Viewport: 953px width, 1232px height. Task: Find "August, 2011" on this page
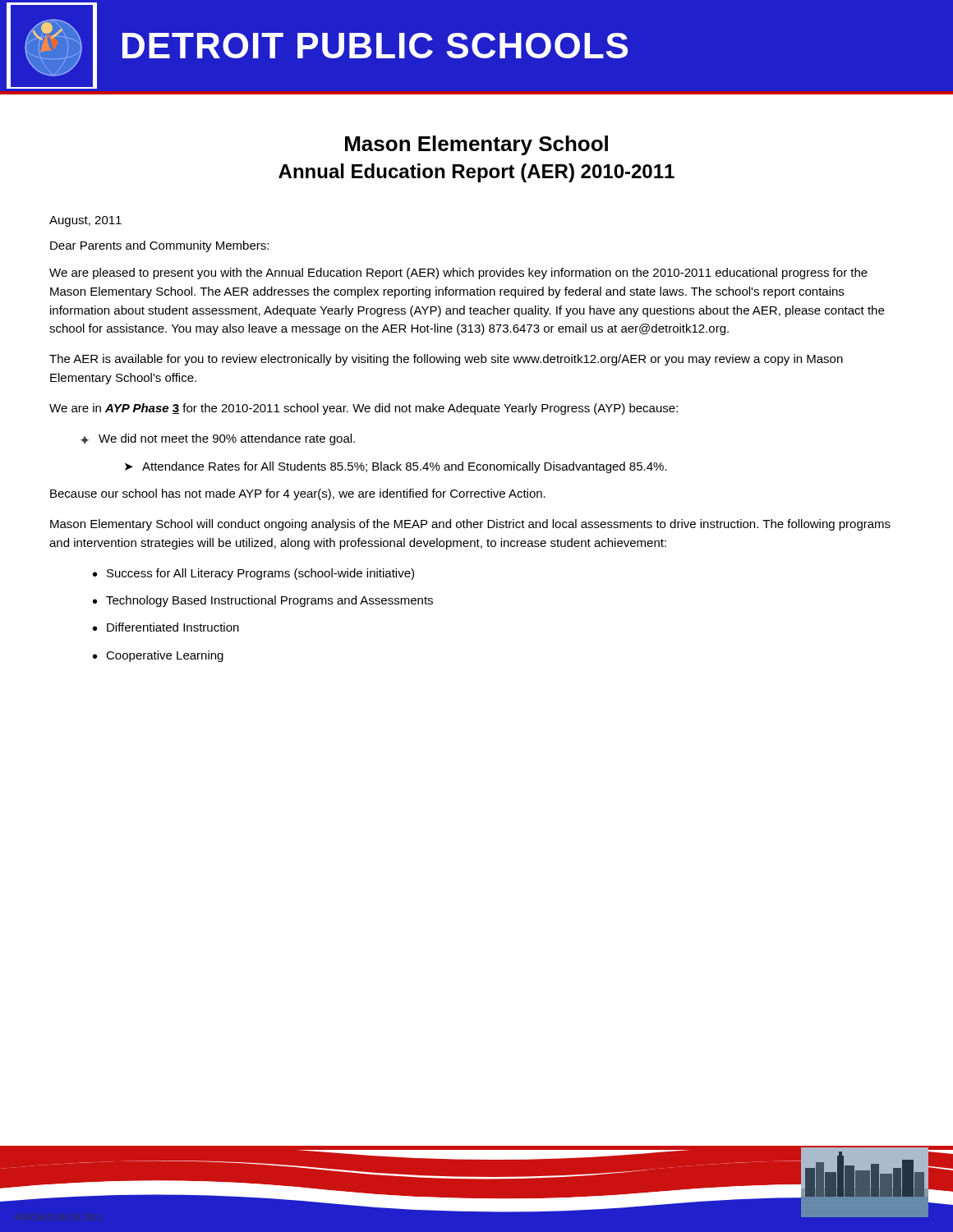tap(86, 220)
